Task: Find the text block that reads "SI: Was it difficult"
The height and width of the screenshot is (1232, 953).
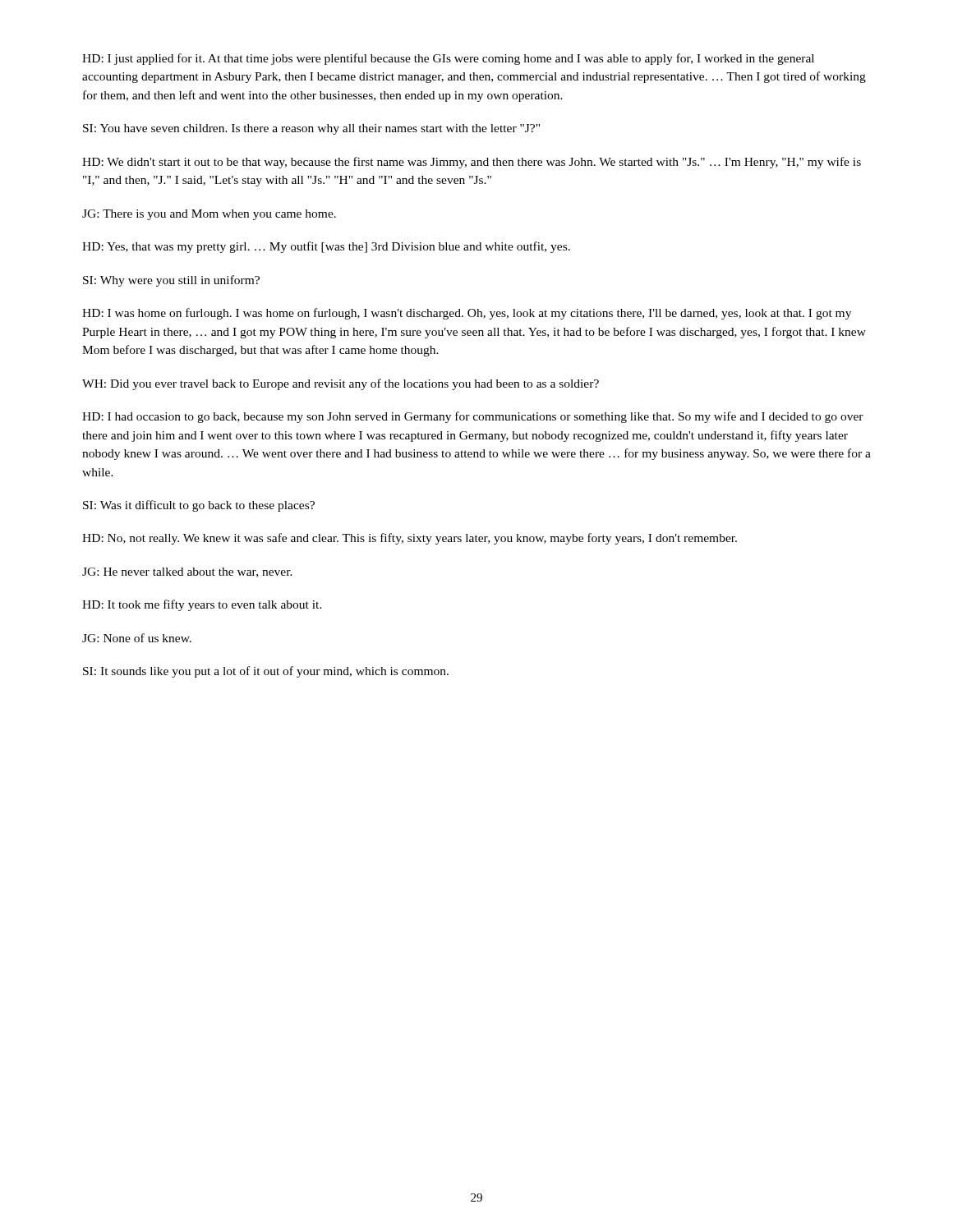Action: tap(199, 505)
